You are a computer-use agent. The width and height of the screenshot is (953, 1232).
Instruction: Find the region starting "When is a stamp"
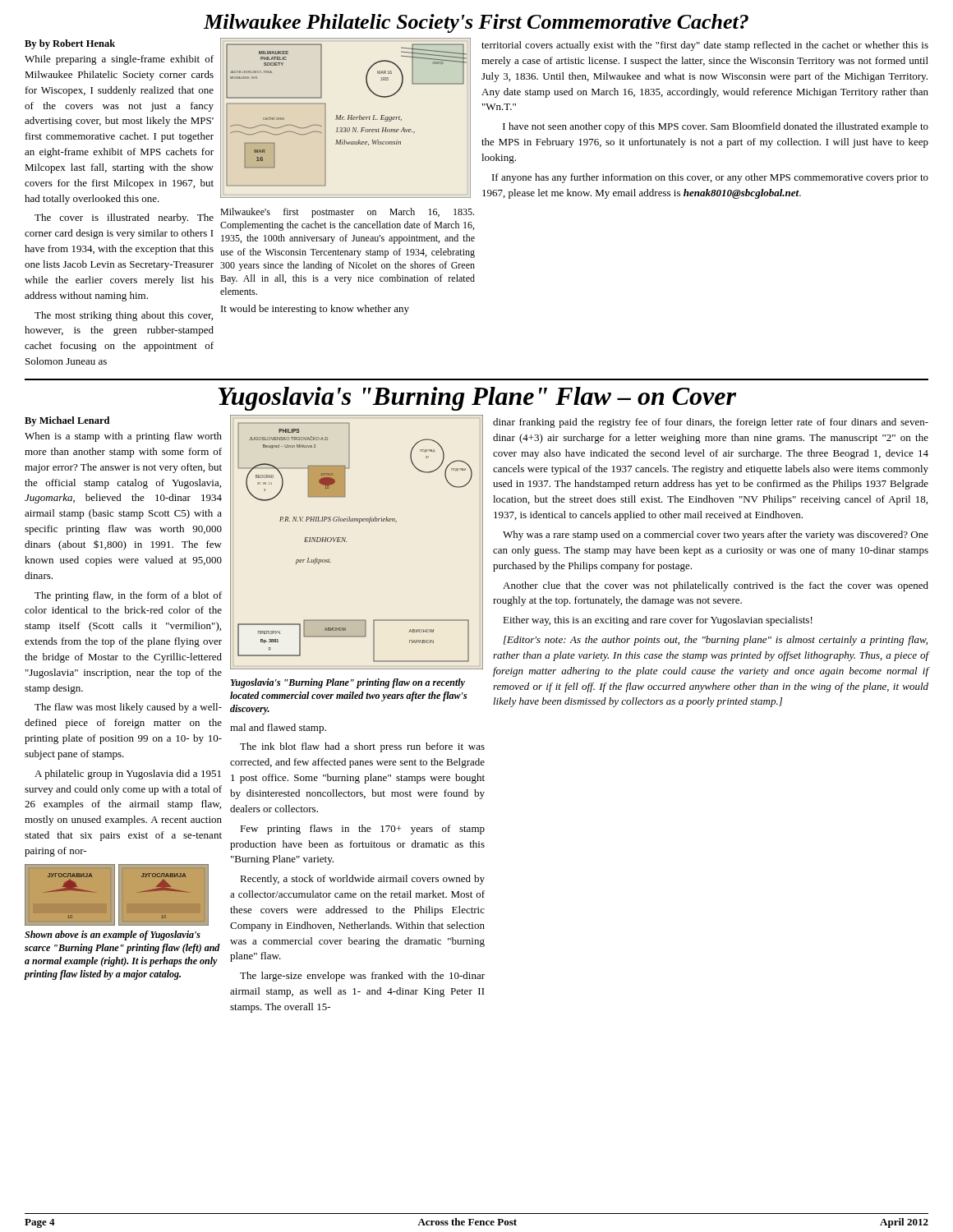point(123,644)
